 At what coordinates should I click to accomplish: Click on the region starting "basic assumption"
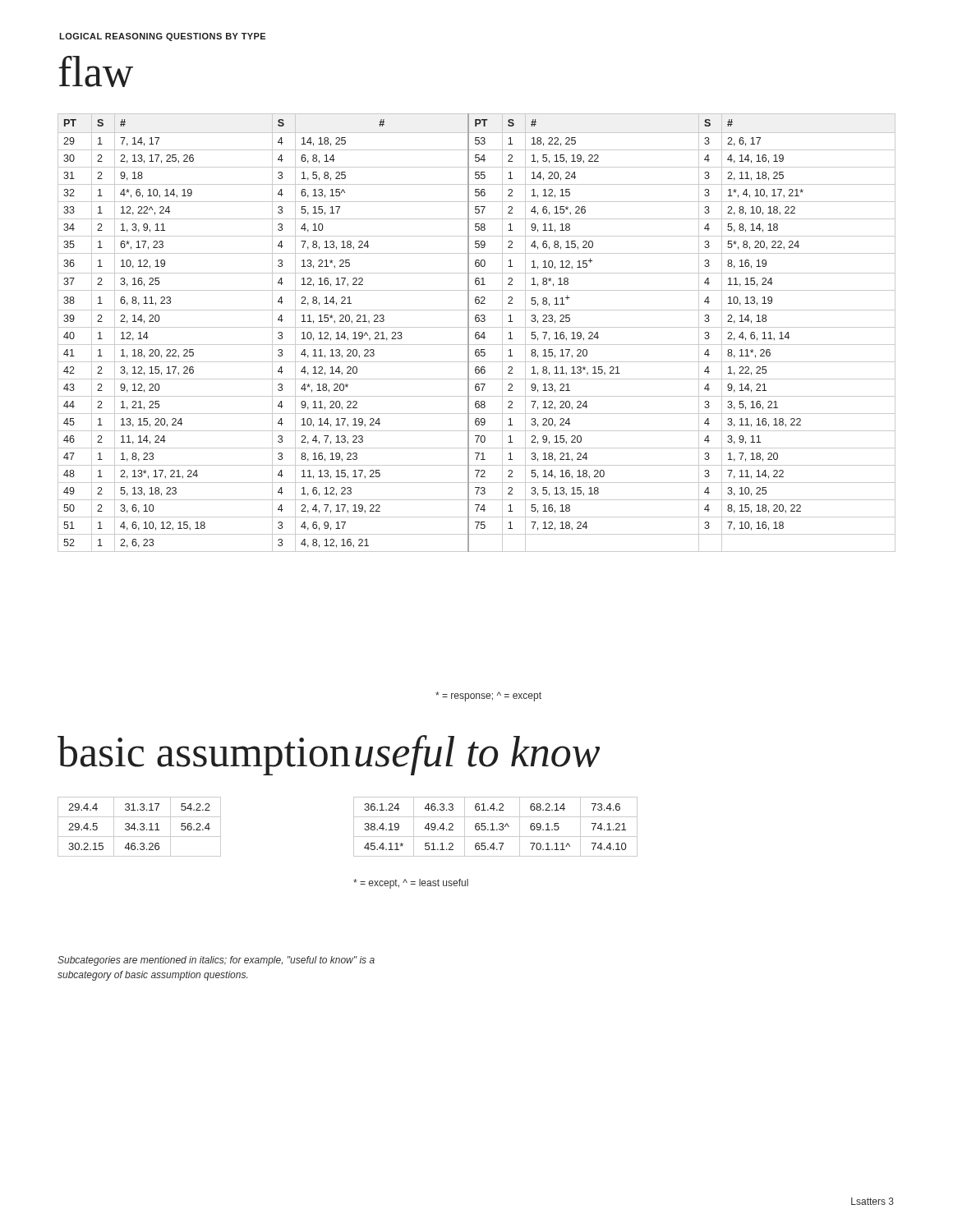[x=204, y=752]
